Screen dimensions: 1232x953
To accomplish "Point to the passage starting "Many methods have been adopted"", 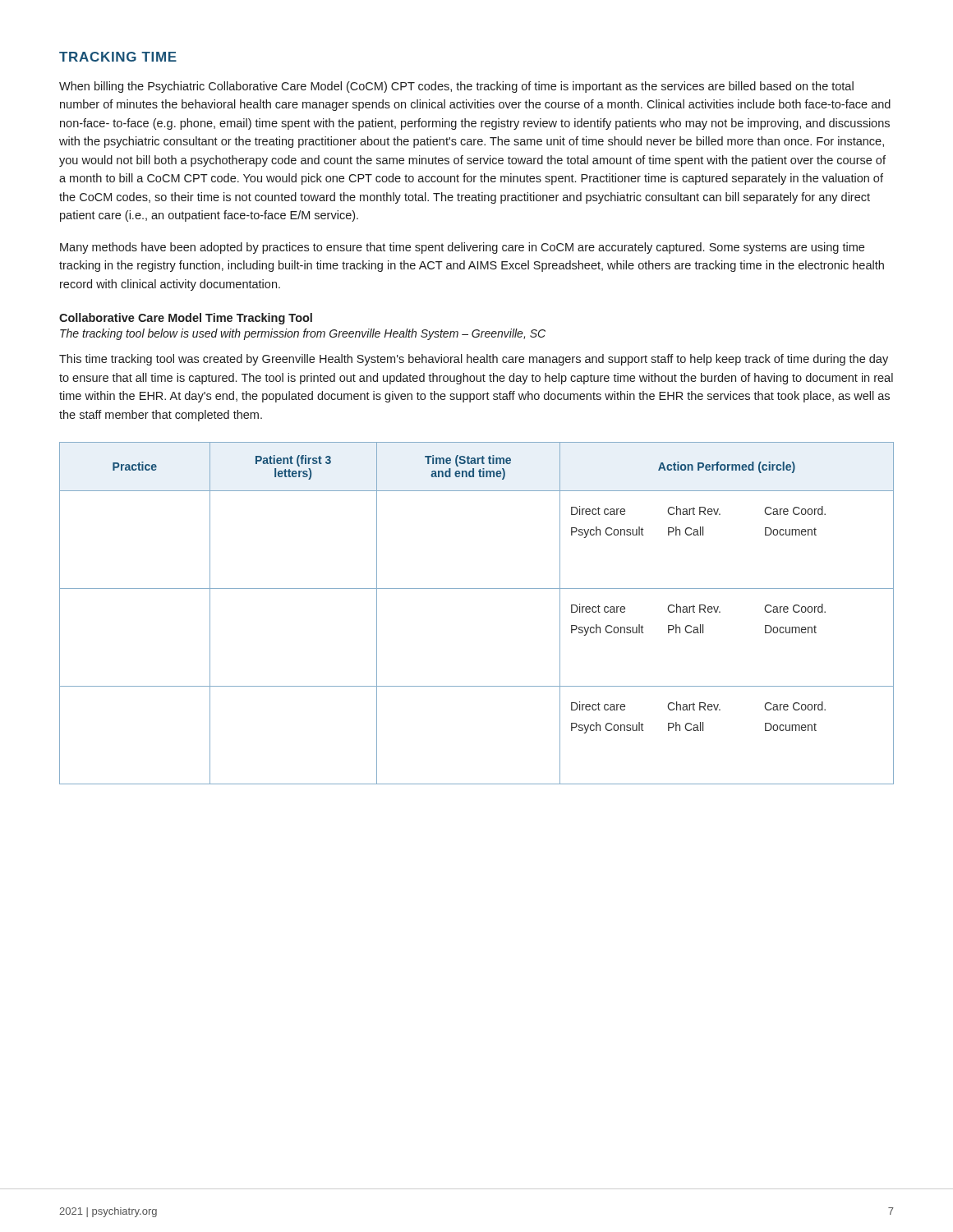I will tap(472, 265).
